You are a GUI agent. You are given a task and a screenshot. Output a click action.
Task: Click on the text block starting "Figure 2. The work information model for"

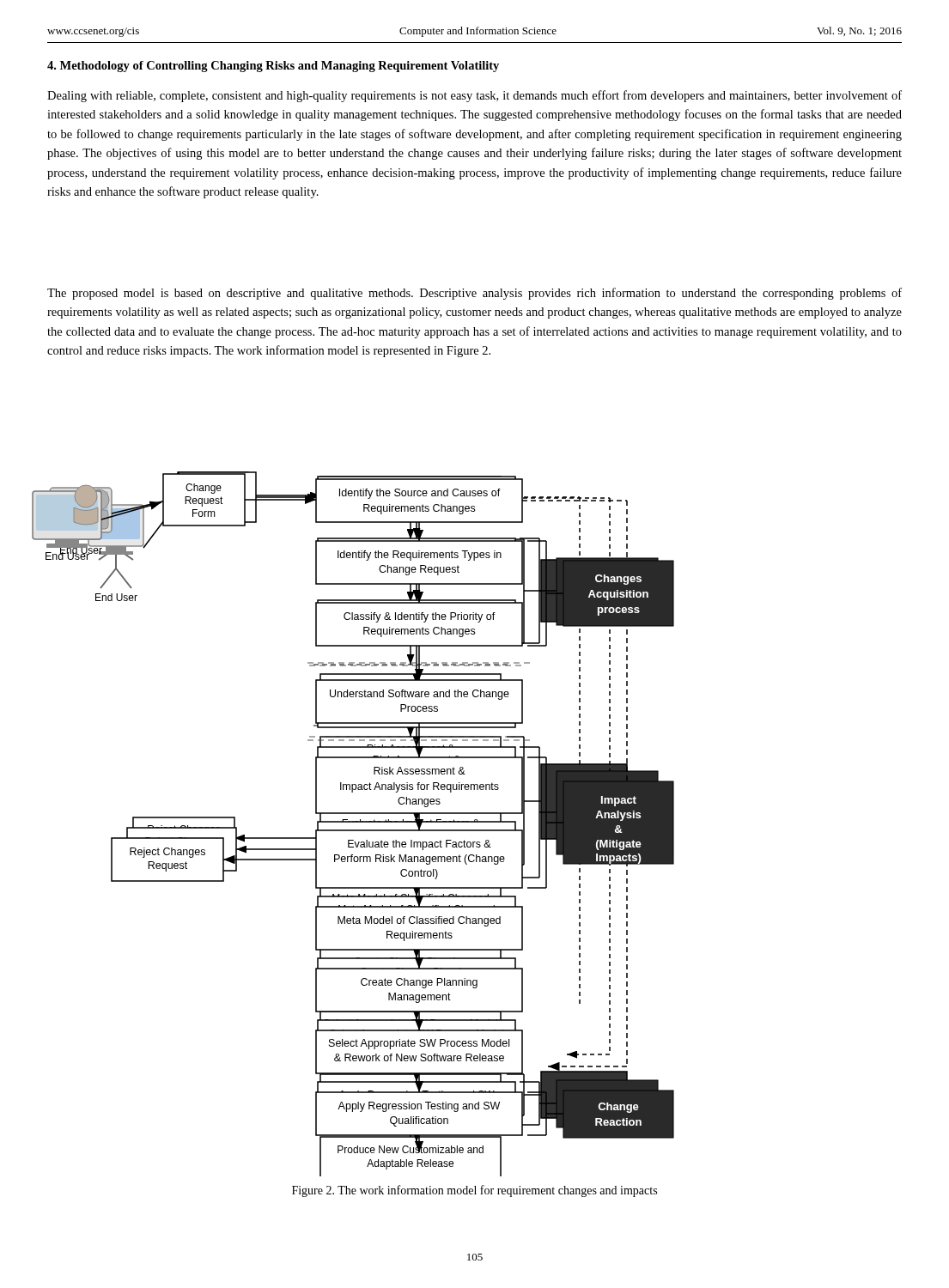pyautogui.click(x=474, y=1190)
